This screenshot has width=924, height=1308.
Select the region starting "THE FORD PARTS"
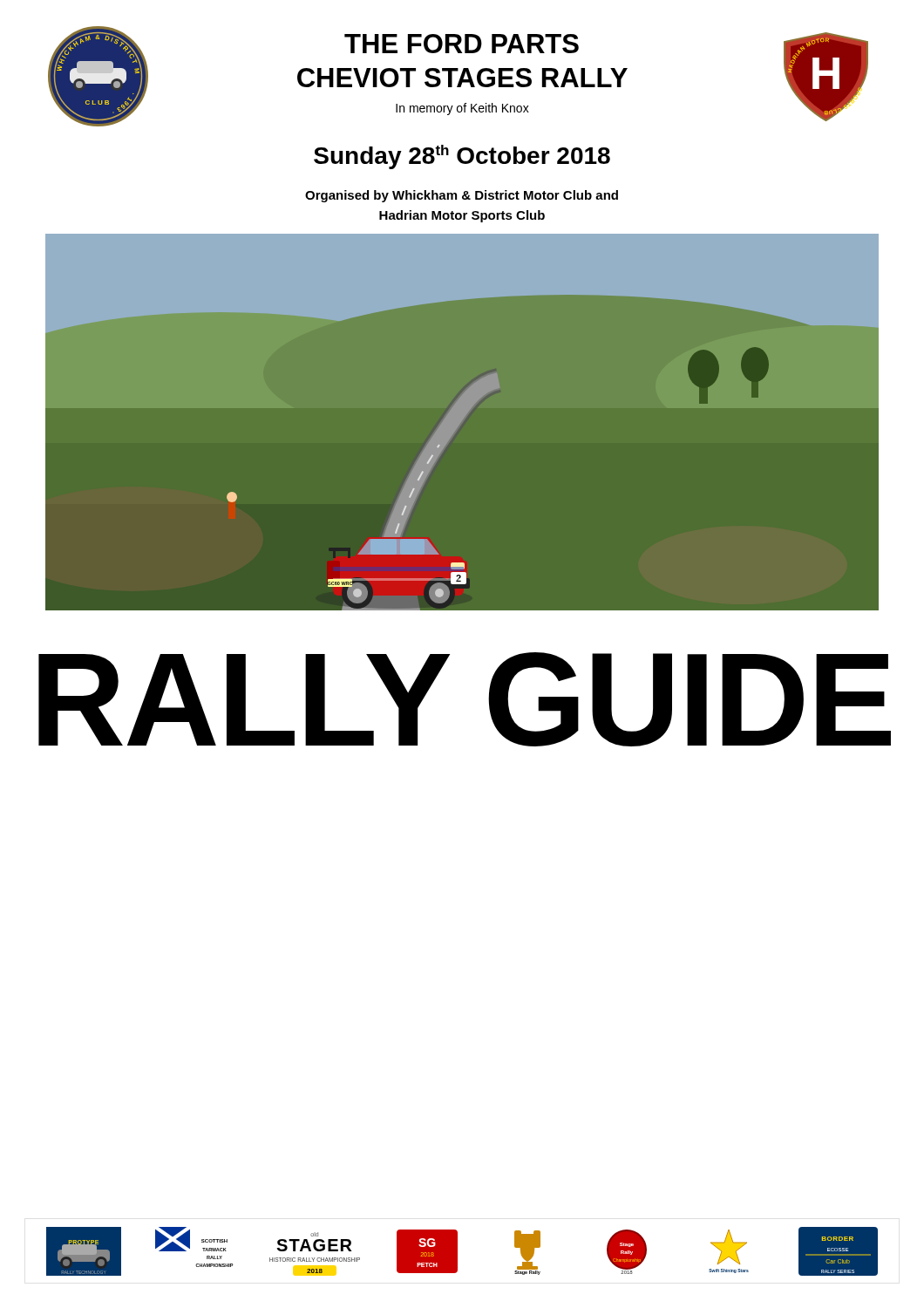[462, 71]
